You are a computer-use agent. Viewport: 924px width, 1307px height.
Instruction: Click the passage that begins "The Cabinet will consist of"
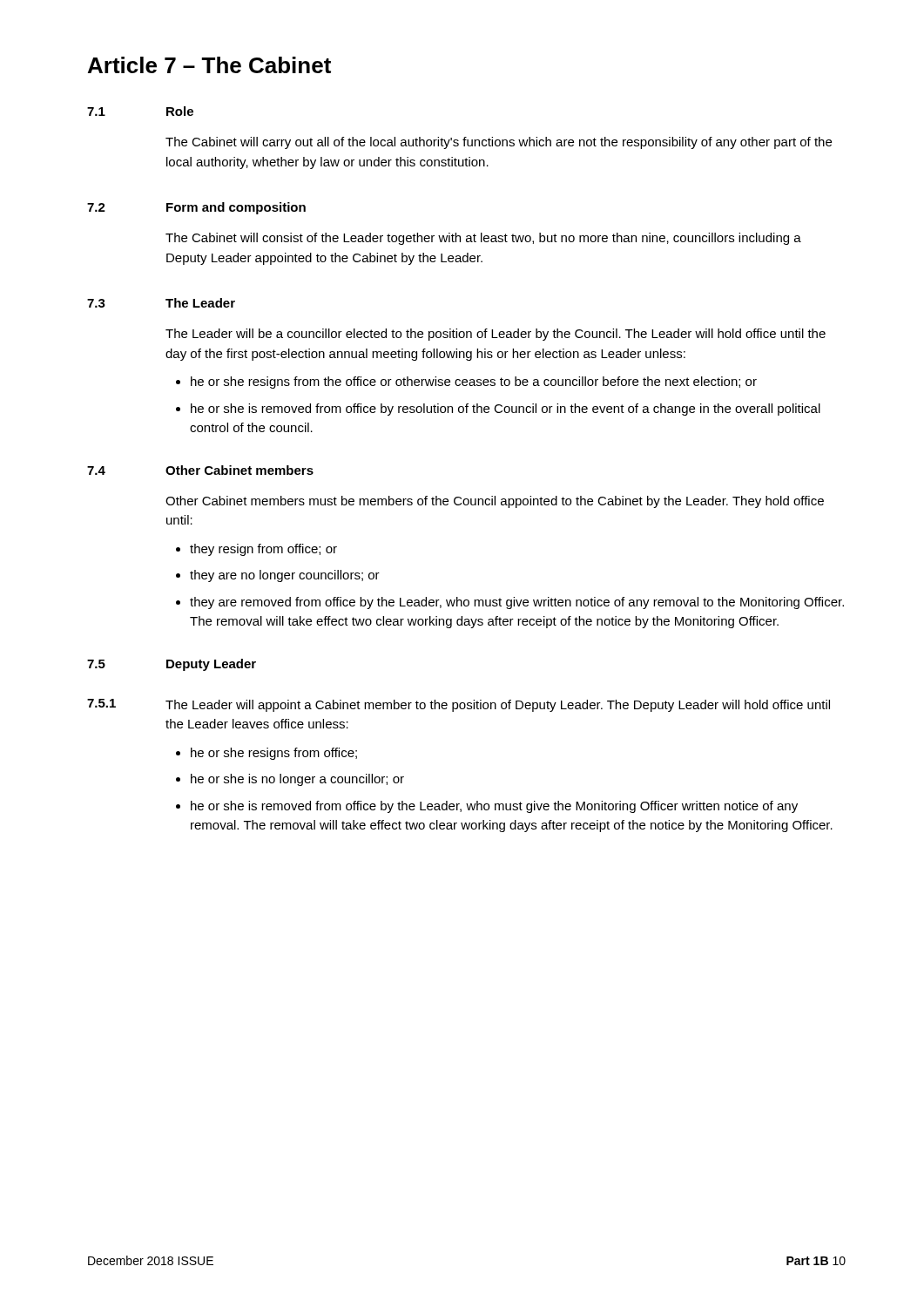click(466, 252)
